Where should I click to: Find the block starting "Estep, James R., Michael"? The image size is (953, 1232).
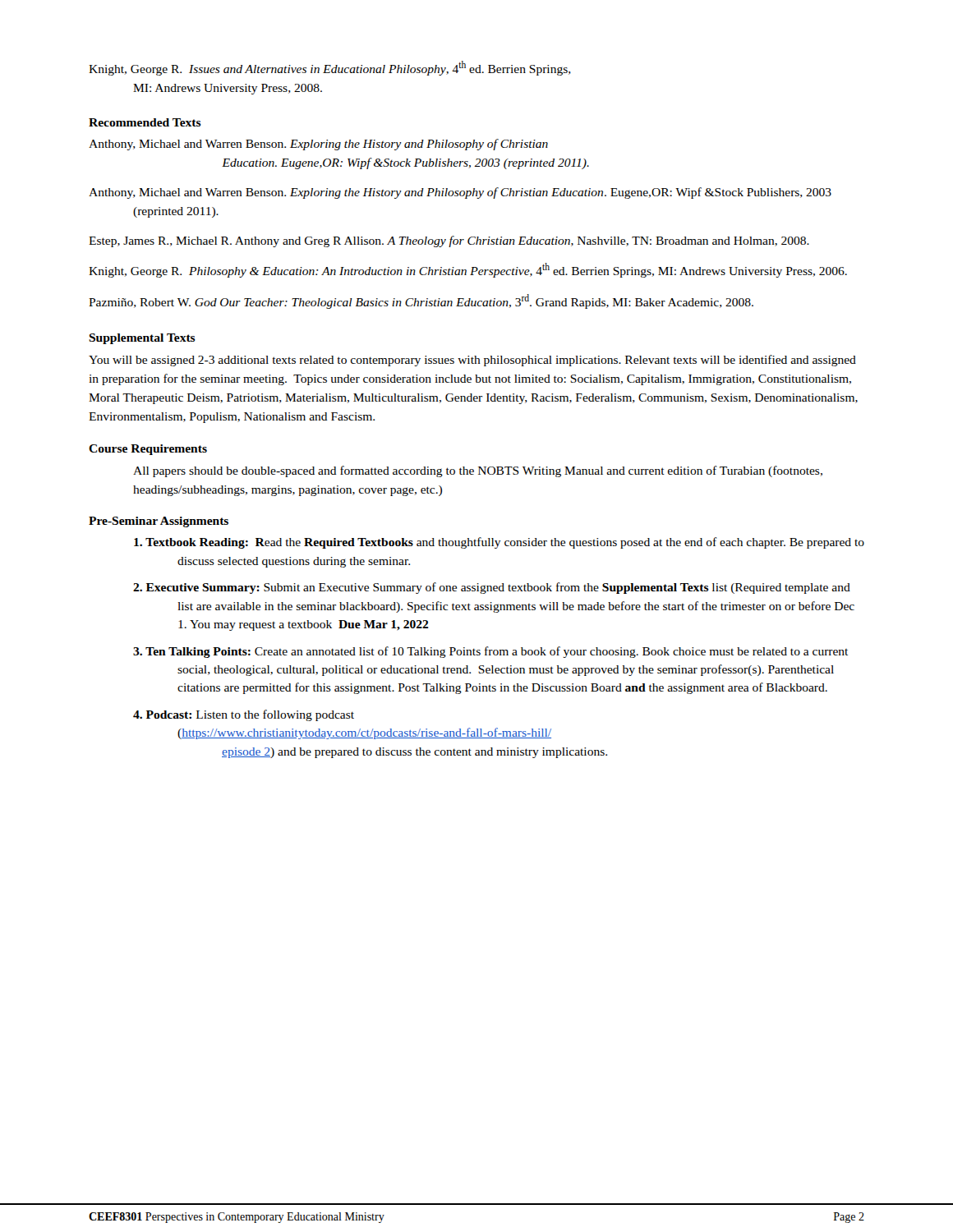(449, 240)
